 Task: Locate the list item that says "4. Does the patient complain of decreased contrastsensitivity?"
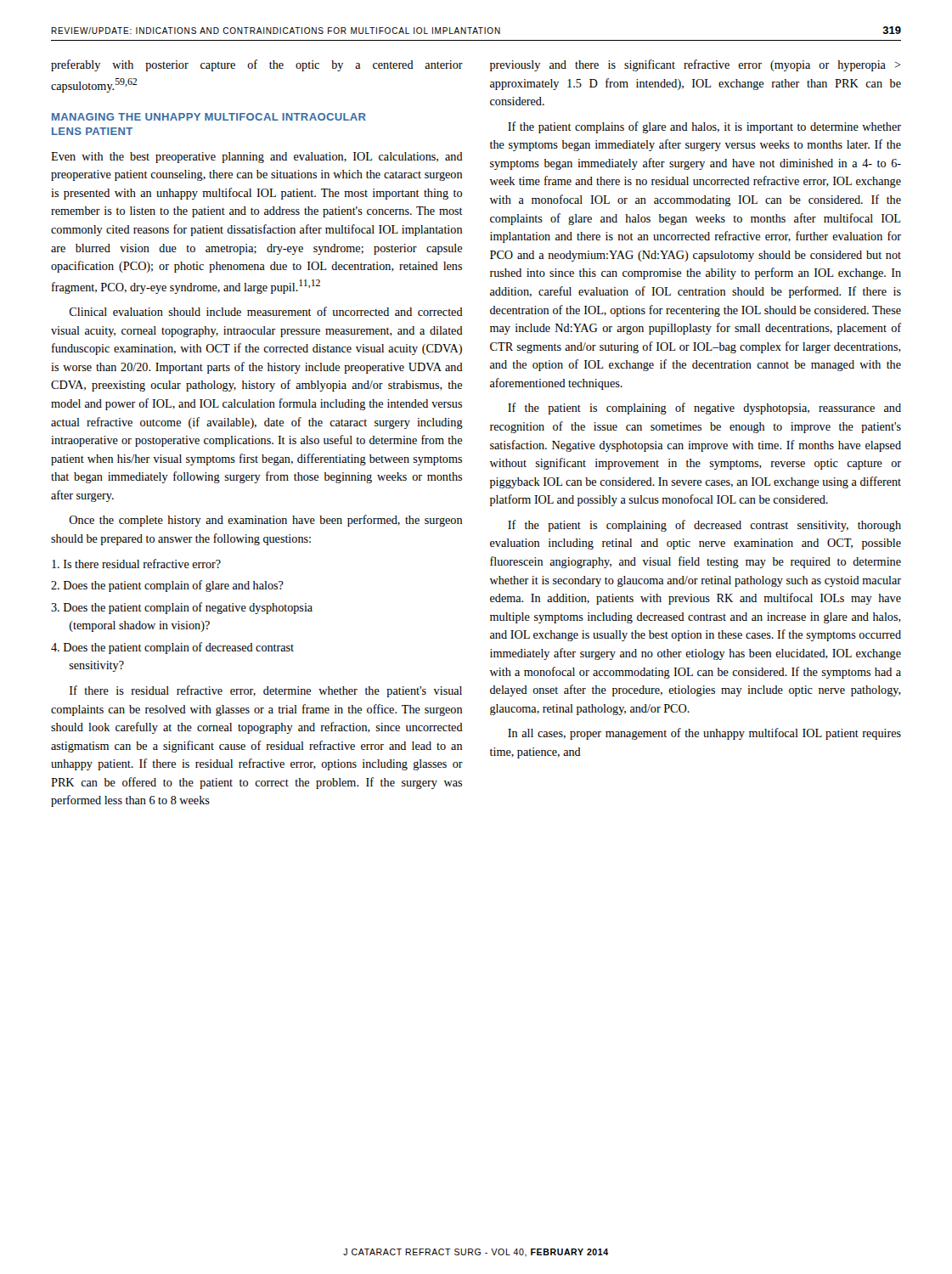tap(172, 658)
